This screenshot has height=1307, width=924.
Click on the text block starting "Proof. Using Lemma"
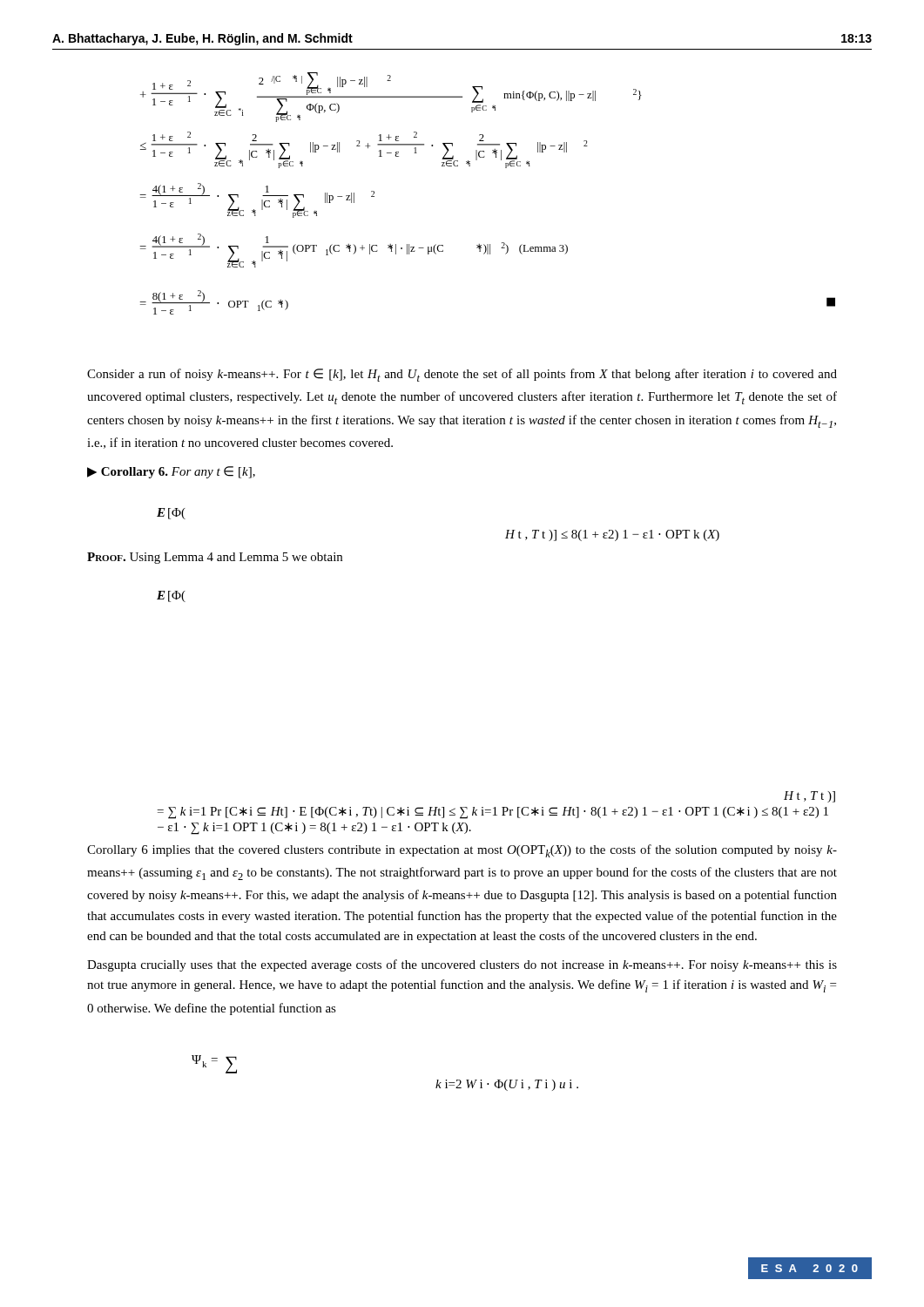[x=215, y=557]
